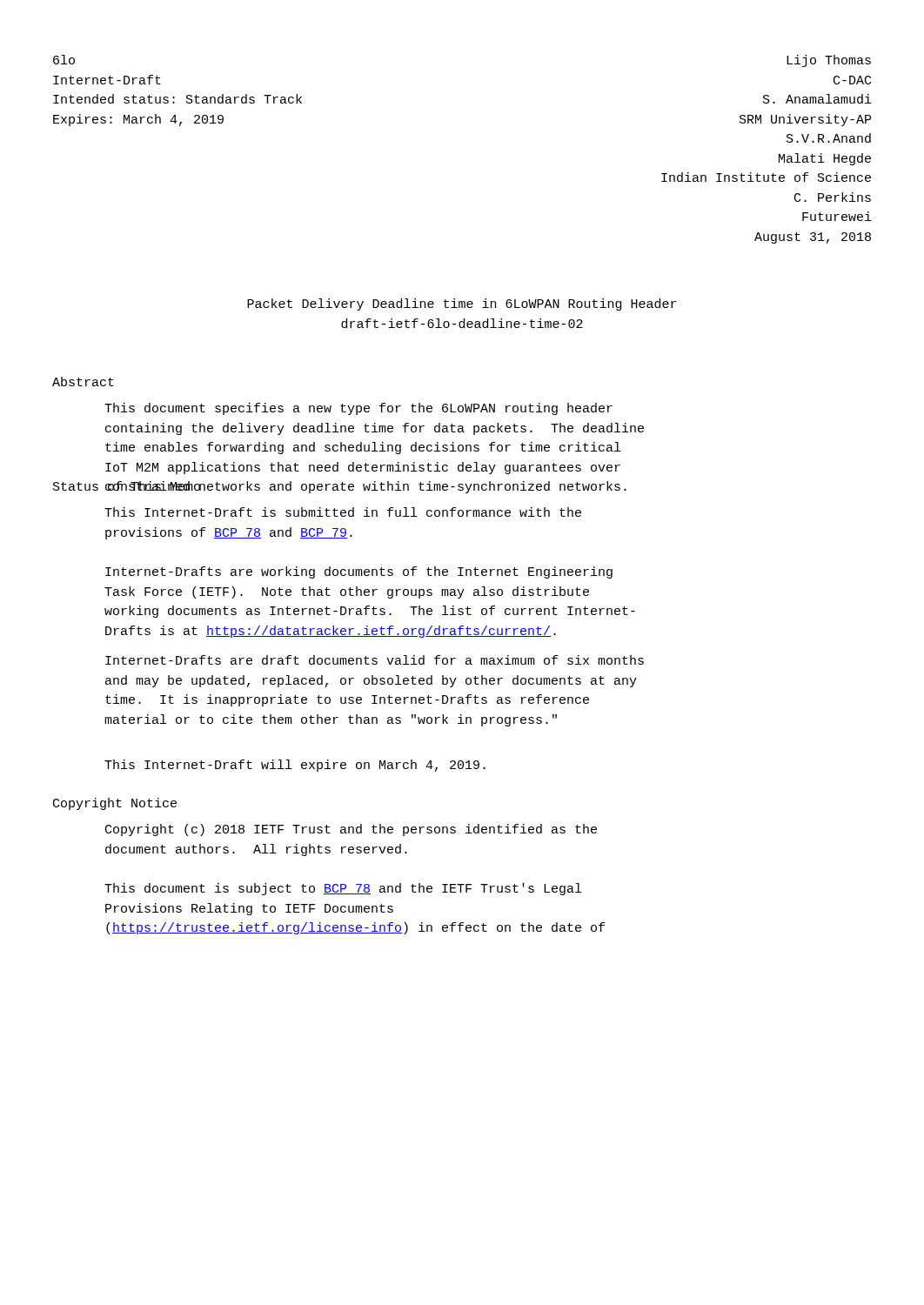Point to the text starting "This document is subject to BCP"

(355, 909)
